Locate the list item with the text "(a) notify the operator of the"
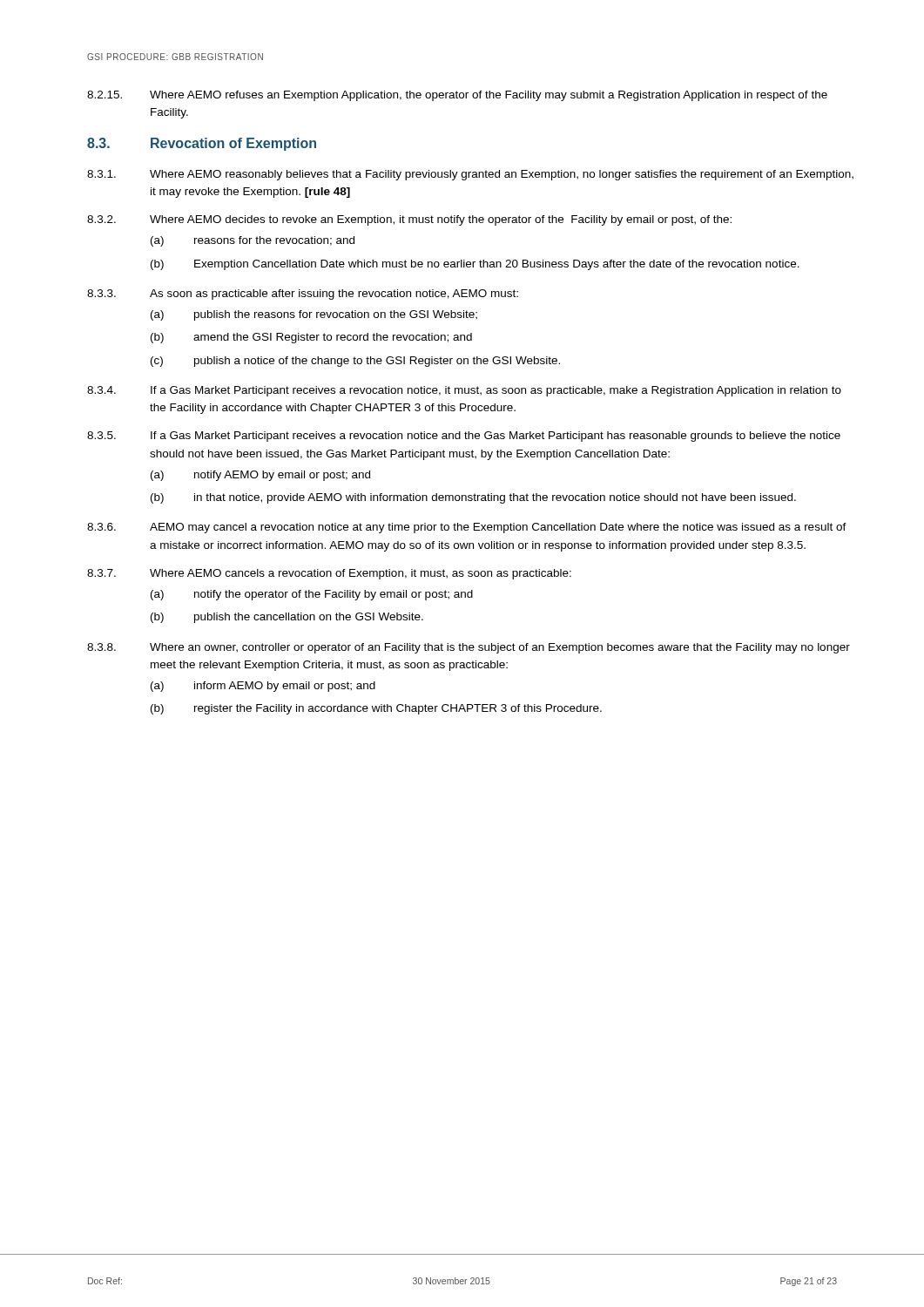Viewport: 924px width, 1307px height. (312, 595)
